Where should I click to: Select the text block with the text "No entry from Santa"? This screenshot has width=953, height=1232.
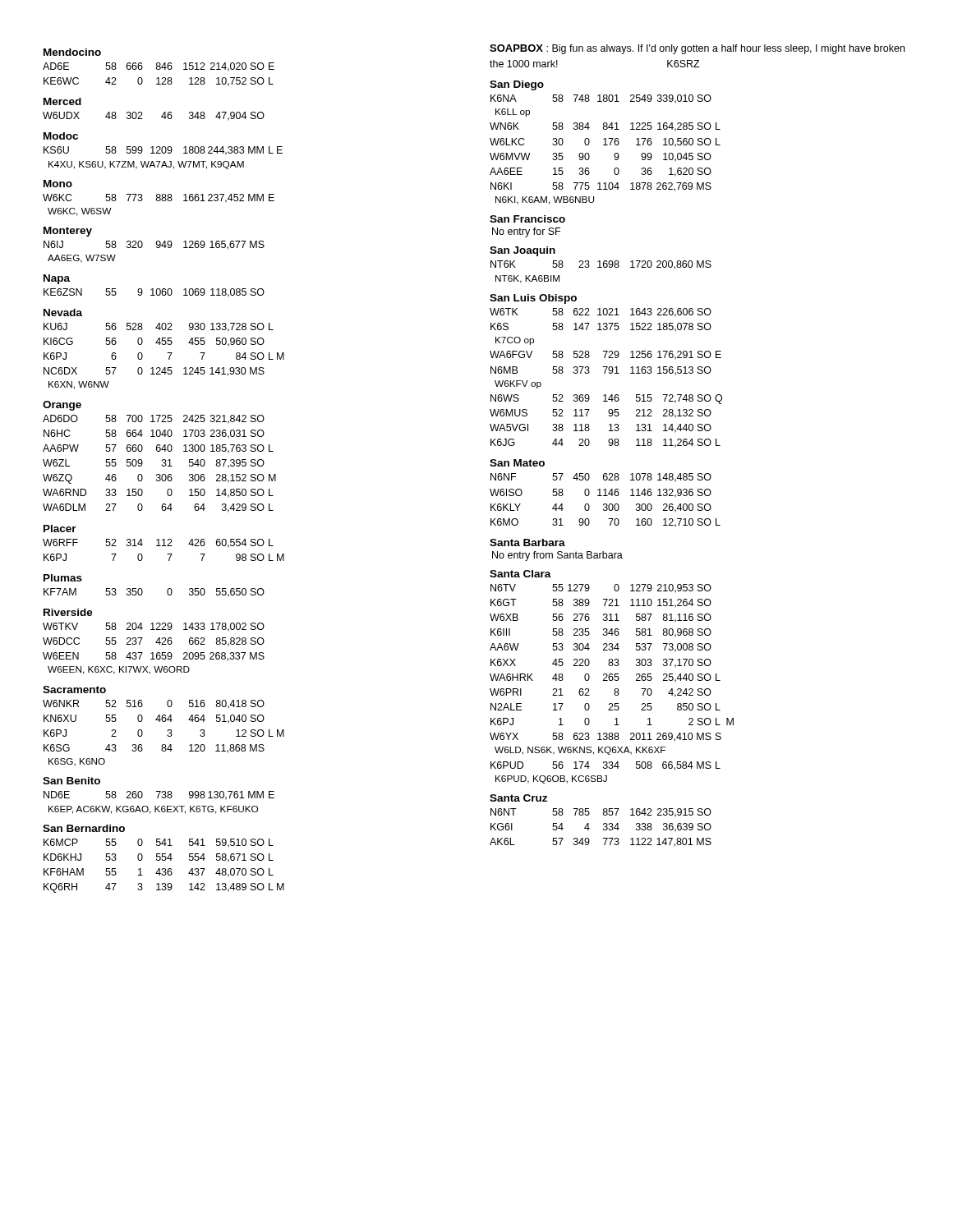557,555
